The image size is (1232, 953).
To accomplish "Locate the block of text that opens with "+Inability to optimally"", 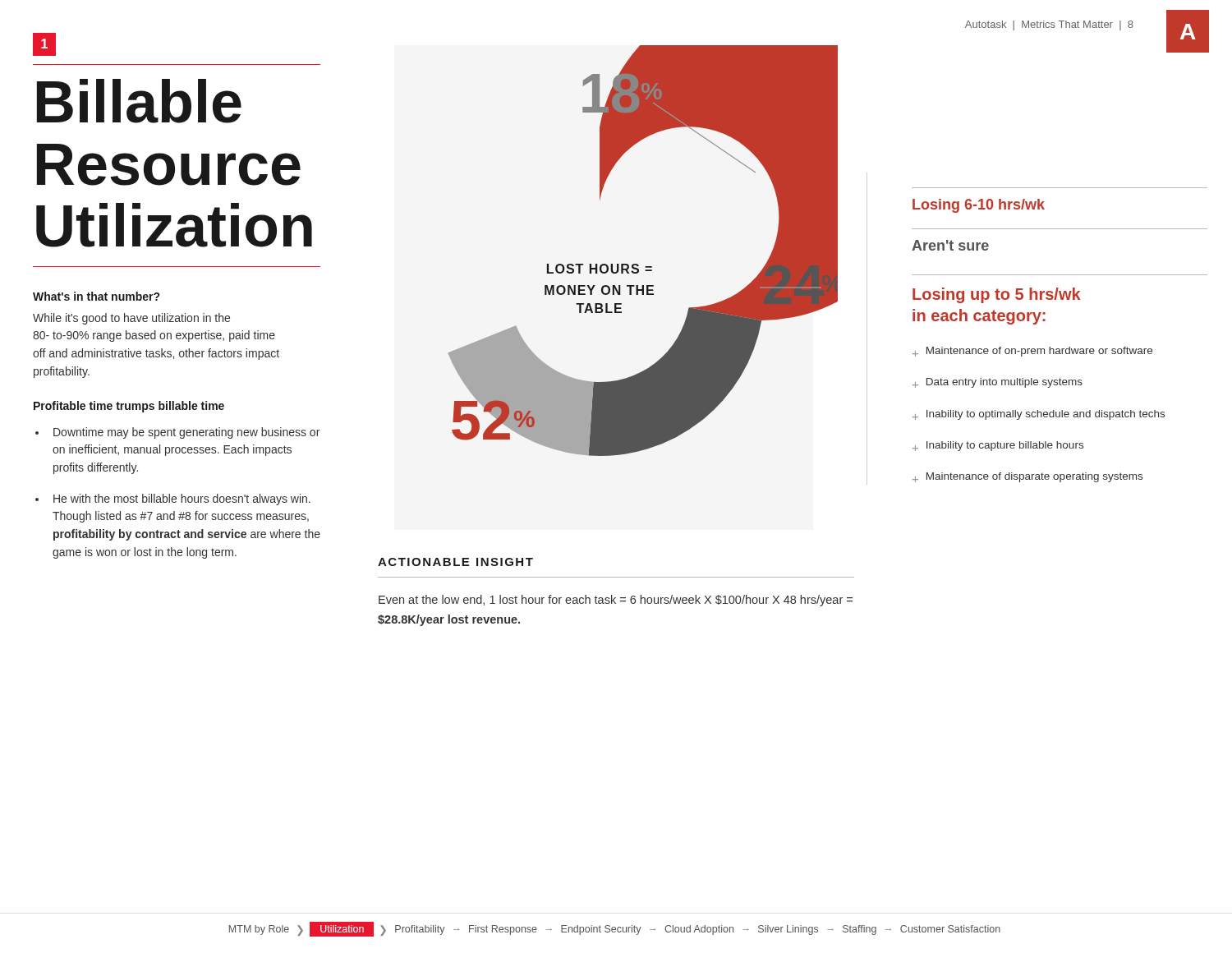I will tap(1038, 415).
